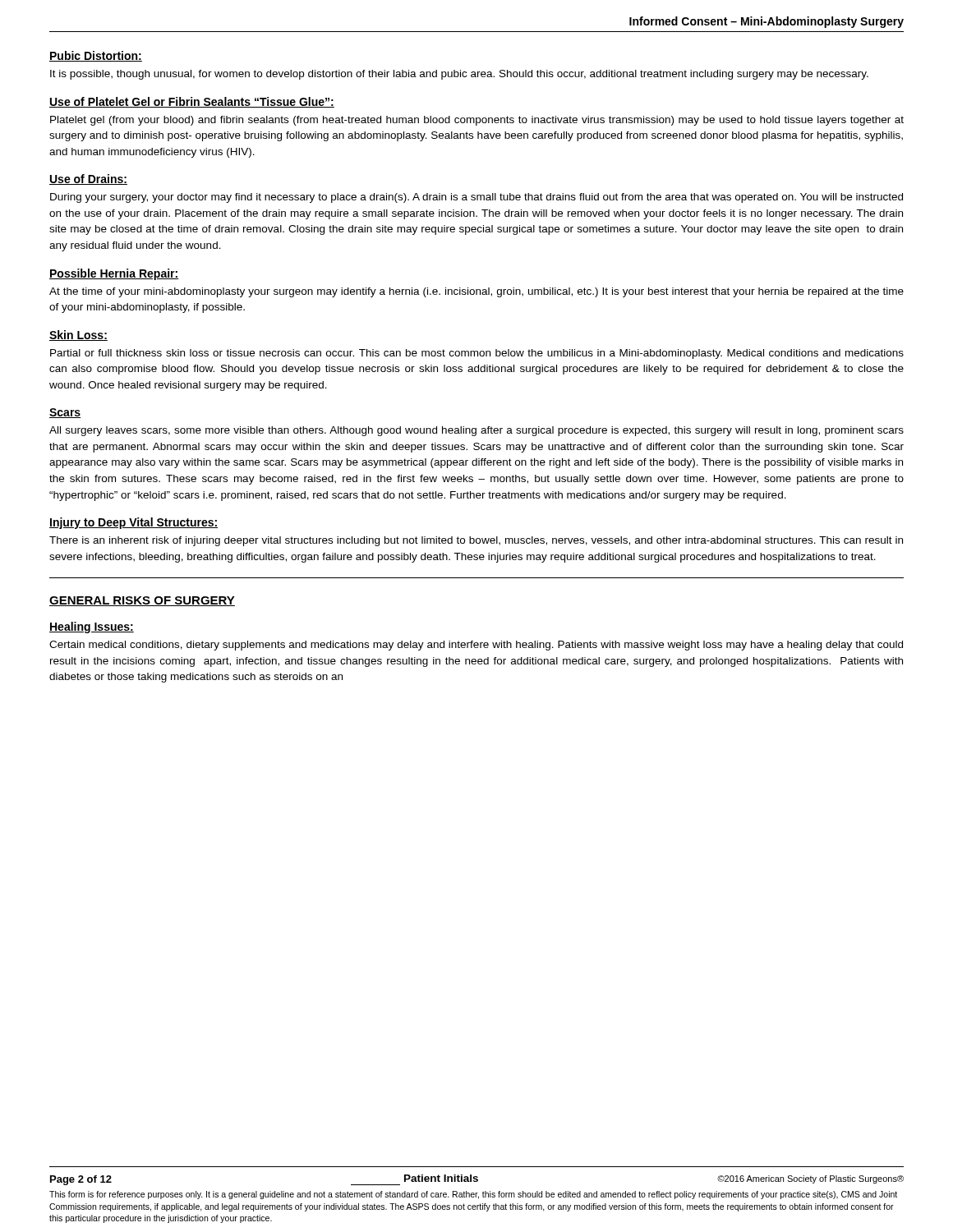
Task: Locate the text "Skin Loss:"
Action: (x=78, y=335)
